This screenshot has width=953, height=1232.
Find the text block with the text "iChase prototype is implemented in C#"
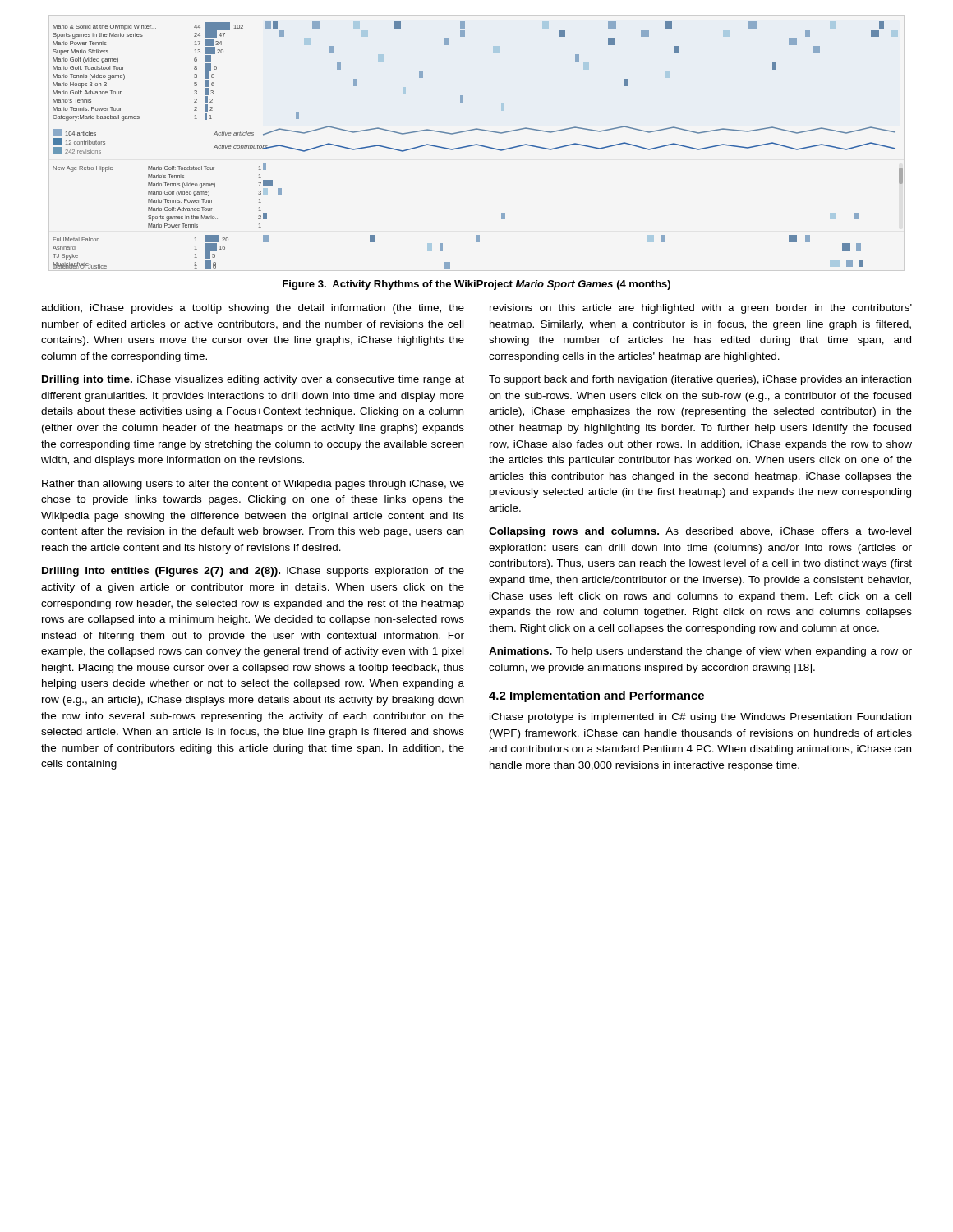coord(700,741)
